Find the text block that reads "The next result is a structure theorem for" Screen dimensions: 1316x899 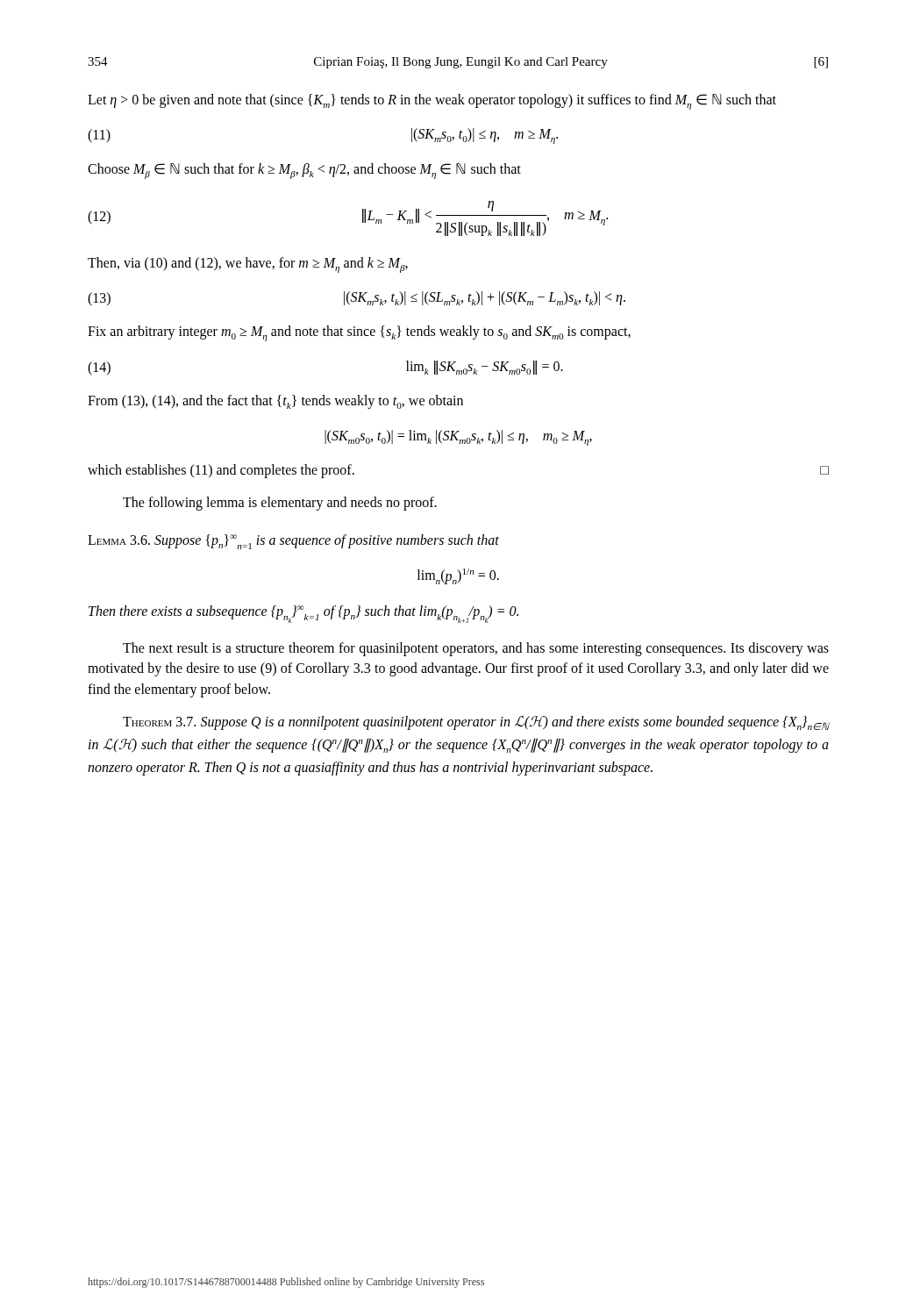pyautogui.click(x=458, y=668)
